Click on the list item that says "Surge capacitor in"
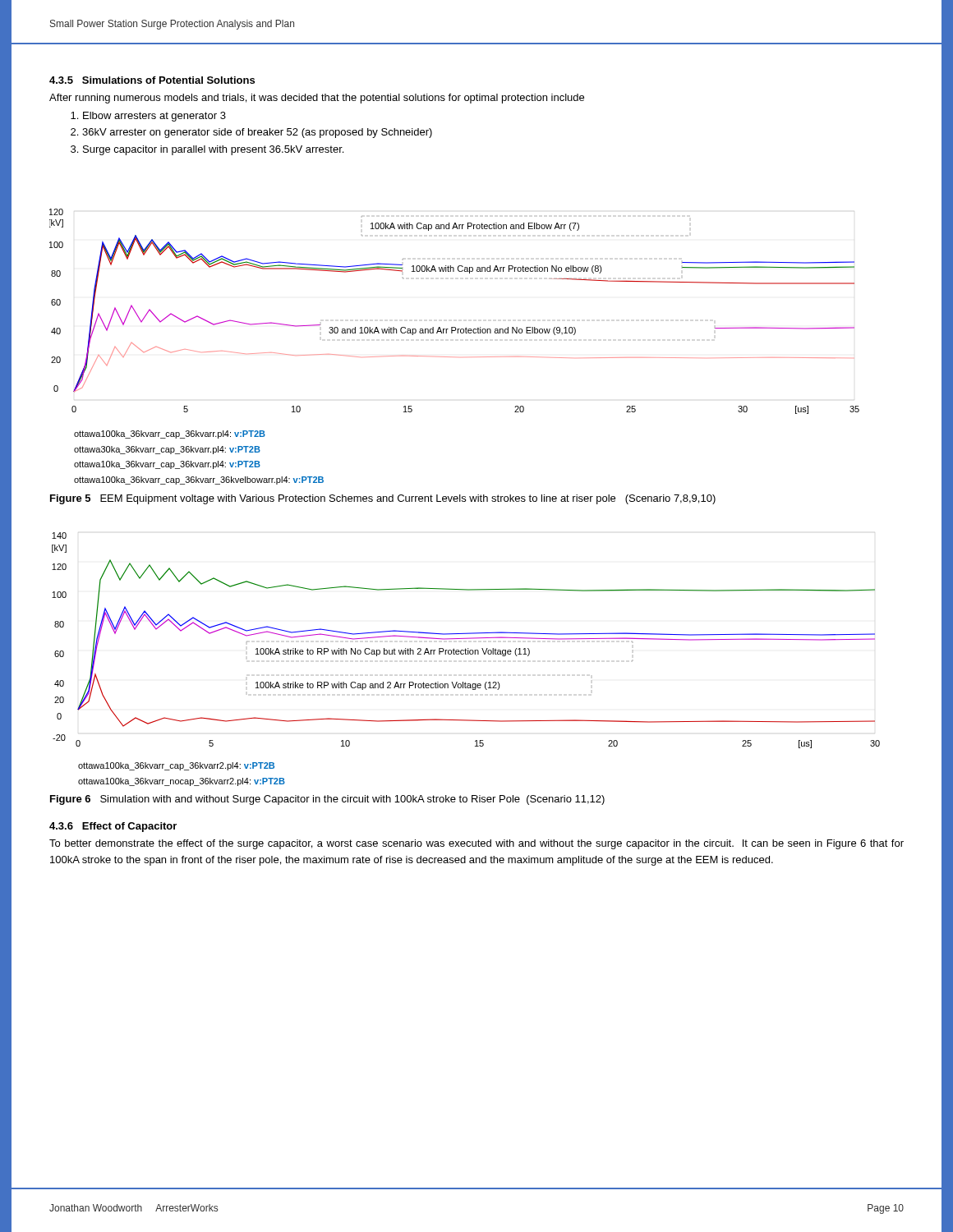 [x=213, y=149]
